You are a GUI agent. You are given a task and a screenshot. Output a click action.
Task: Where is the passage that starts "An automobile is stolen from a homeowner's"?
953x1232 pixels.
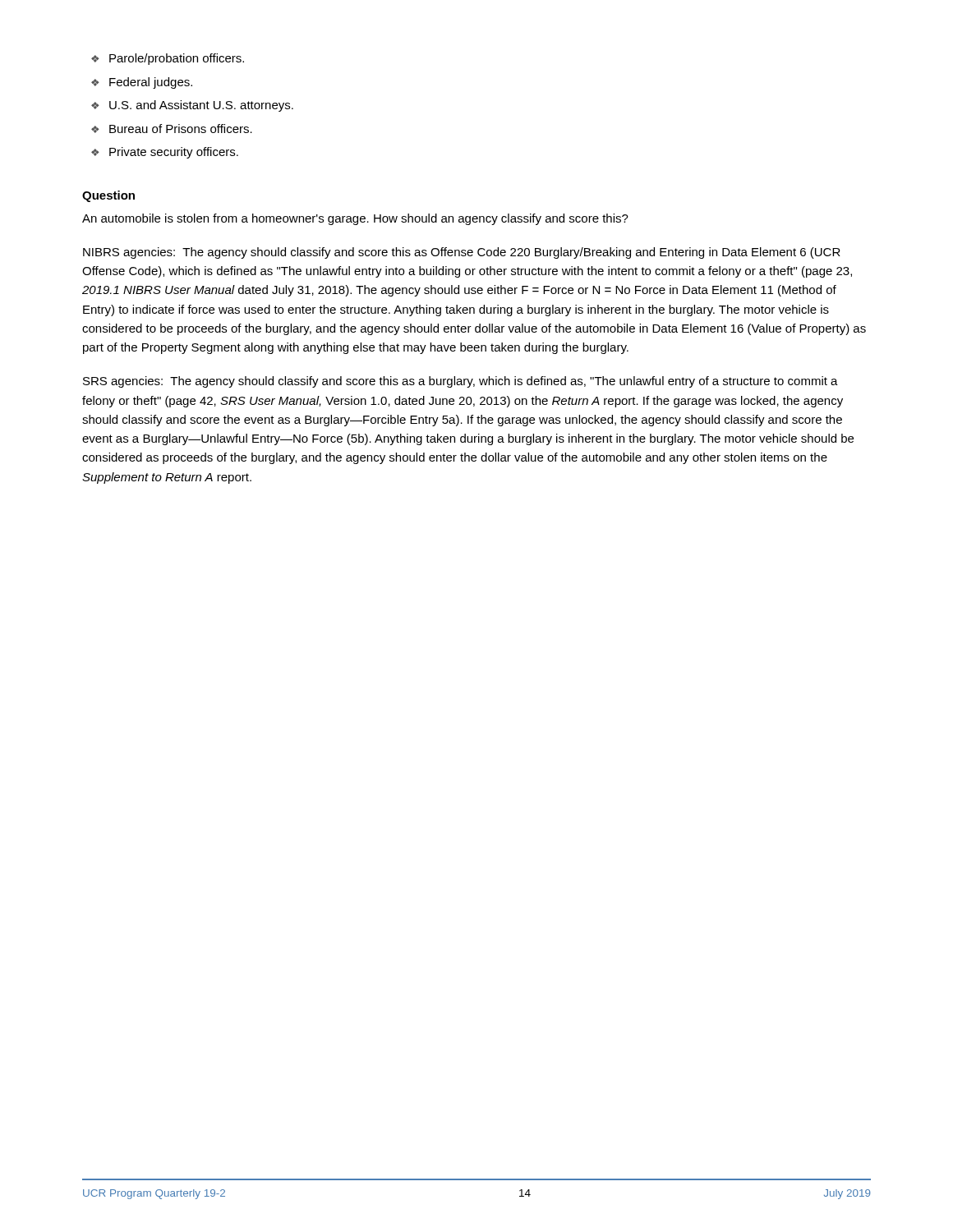coord(355,218)
